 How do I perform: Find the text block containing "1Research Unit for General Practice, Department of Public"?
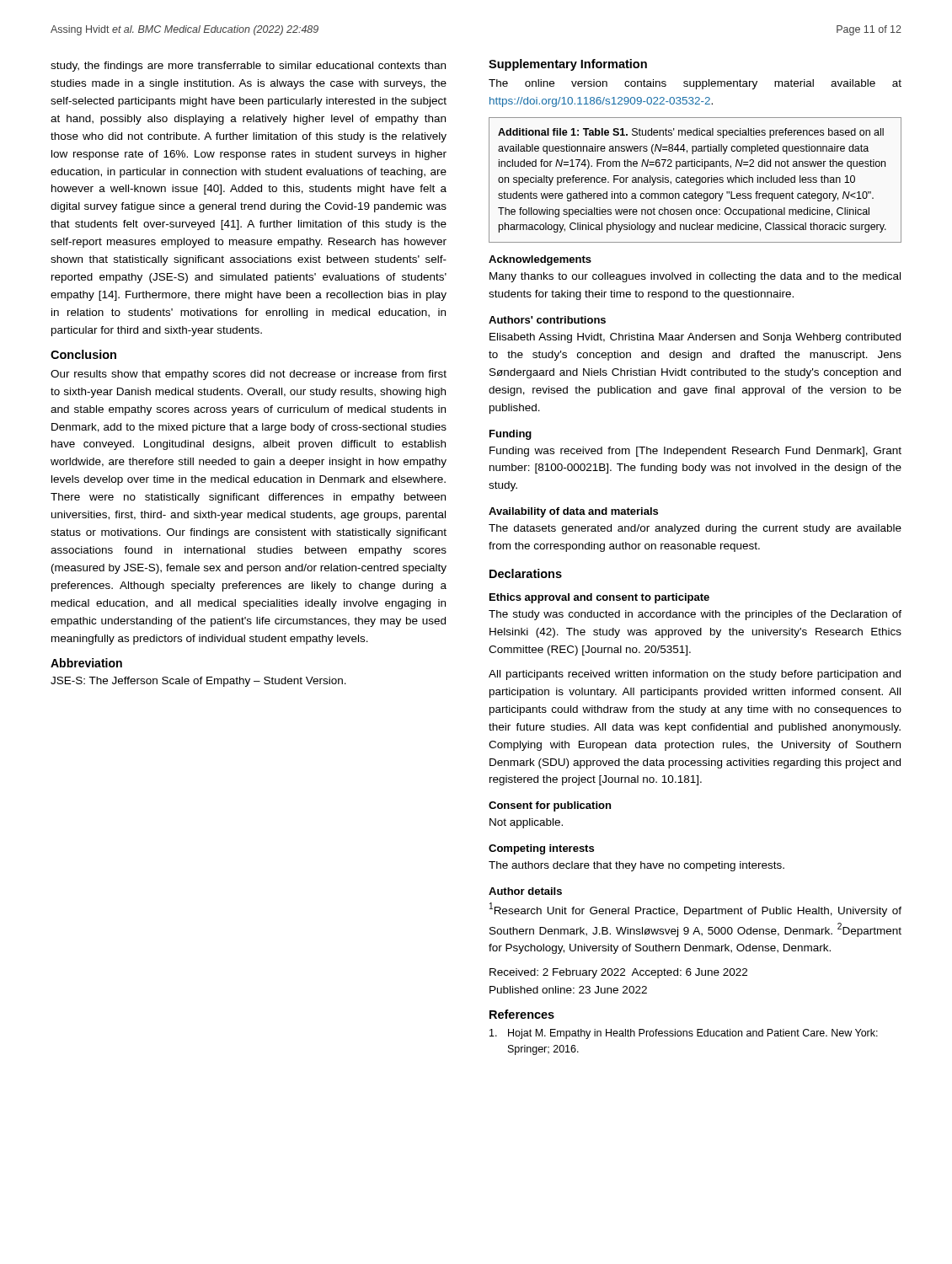click(695, 929)
